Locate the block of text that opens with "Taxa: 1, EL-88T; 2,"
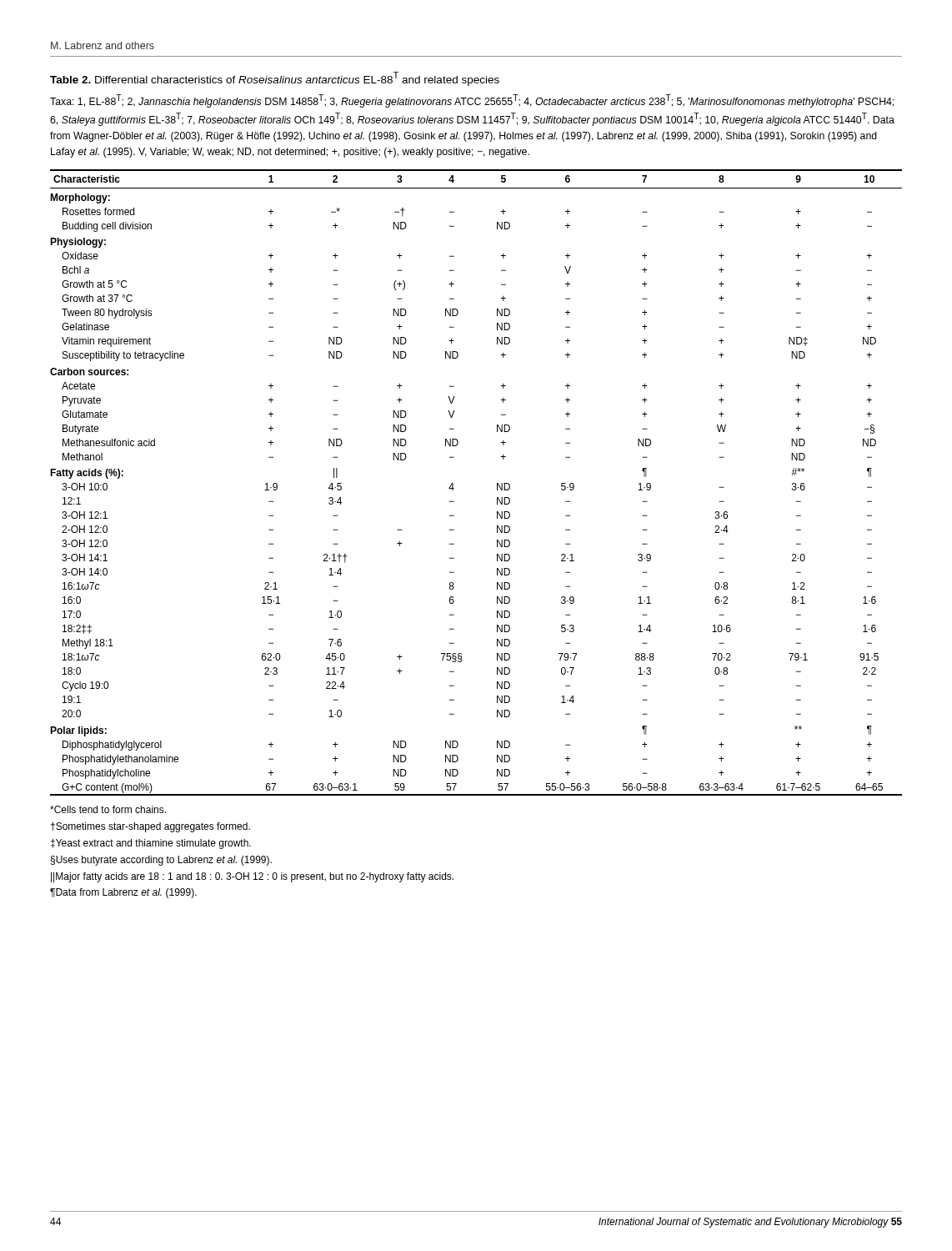 (472, 125)
